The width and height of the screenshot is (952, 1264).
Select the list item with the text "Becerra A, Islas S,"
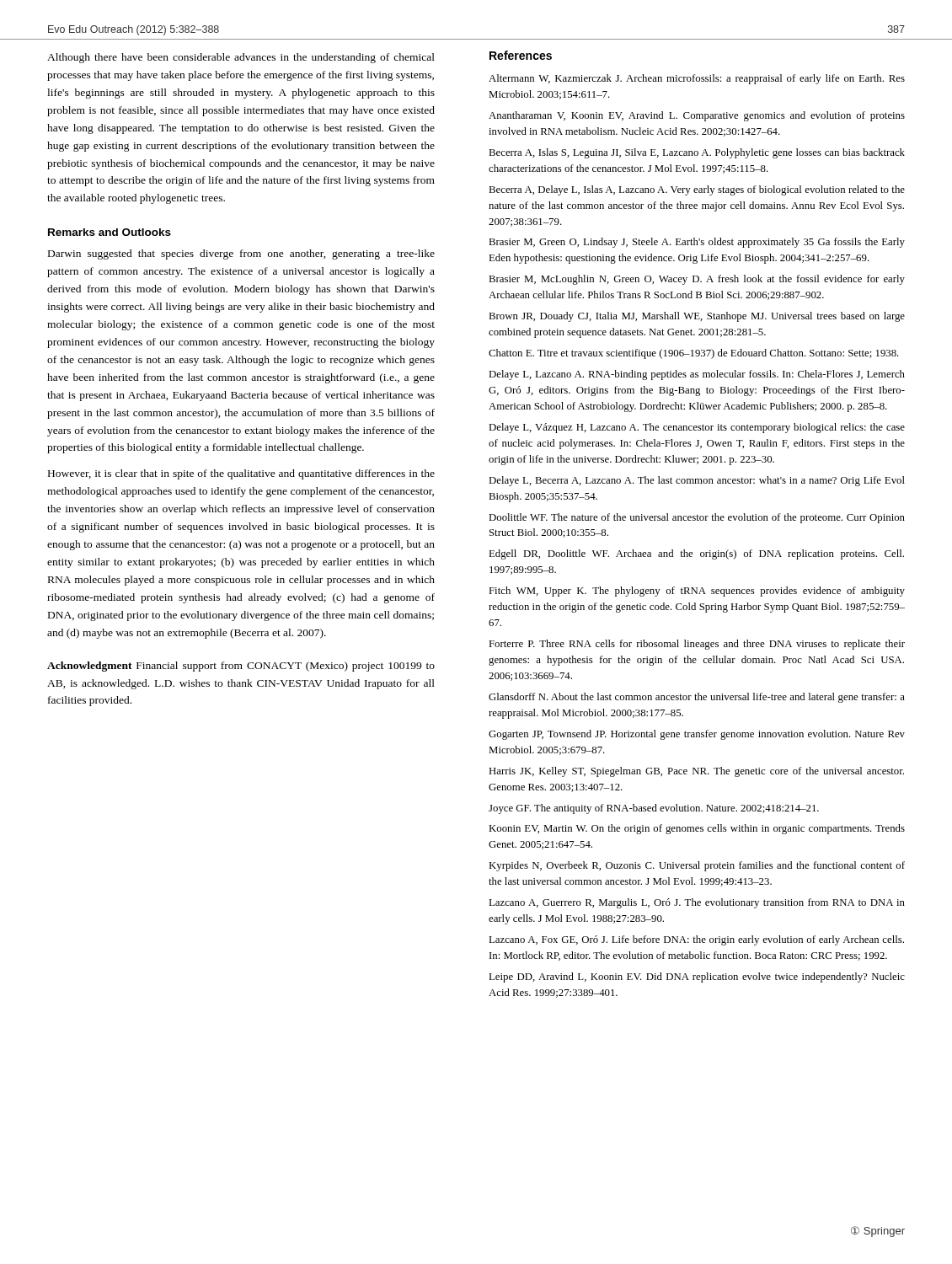click(x=697, y=160)
